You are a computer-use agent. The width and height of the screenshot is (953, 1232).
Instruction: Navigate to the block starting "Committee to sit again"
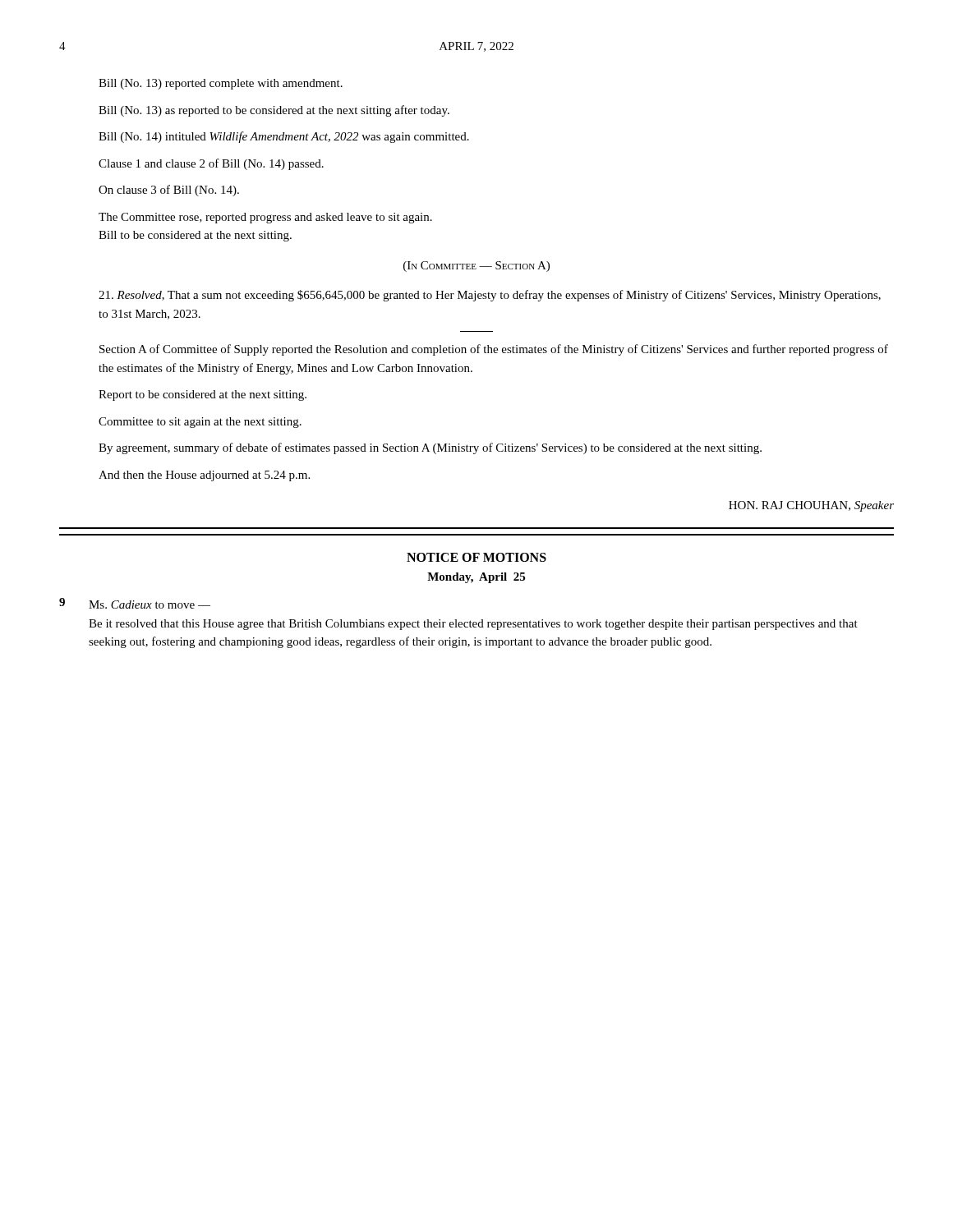point(200,421)
